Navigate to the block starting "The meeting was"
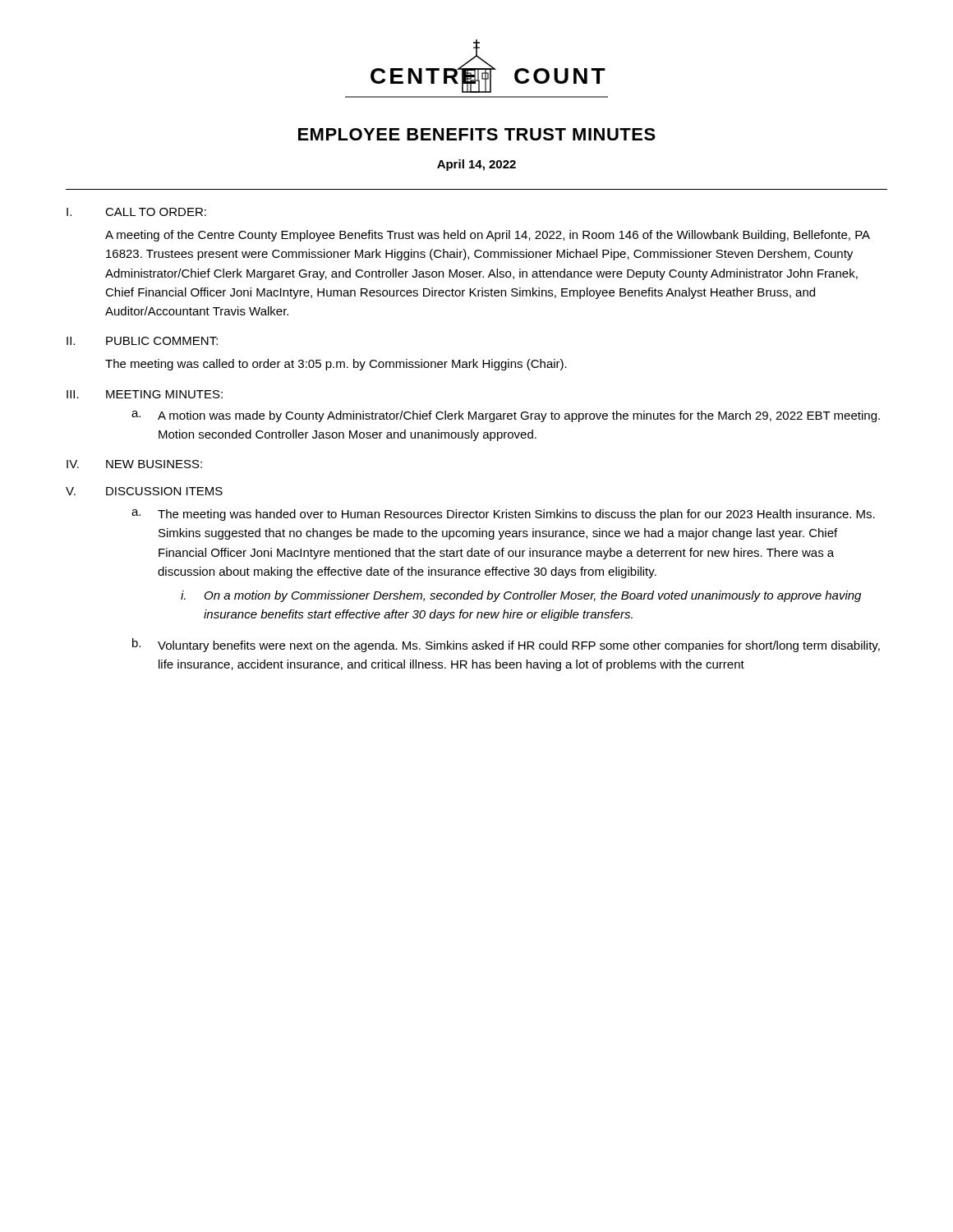Viewport: 953px width, 1232px height. [x=336, y=364]
